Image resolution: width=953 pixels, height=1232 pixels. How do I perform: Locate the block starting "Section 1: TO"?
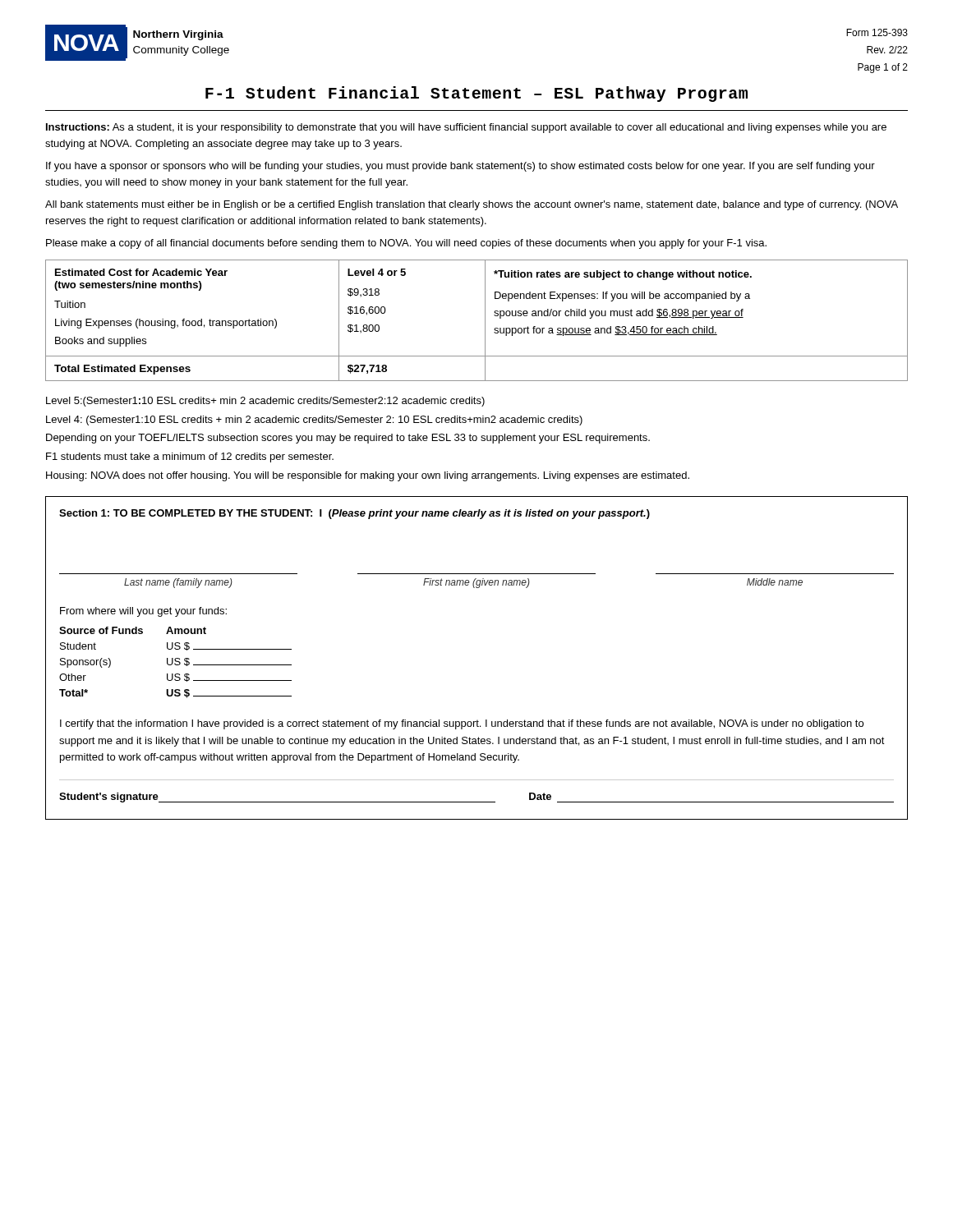coord(355,513)
